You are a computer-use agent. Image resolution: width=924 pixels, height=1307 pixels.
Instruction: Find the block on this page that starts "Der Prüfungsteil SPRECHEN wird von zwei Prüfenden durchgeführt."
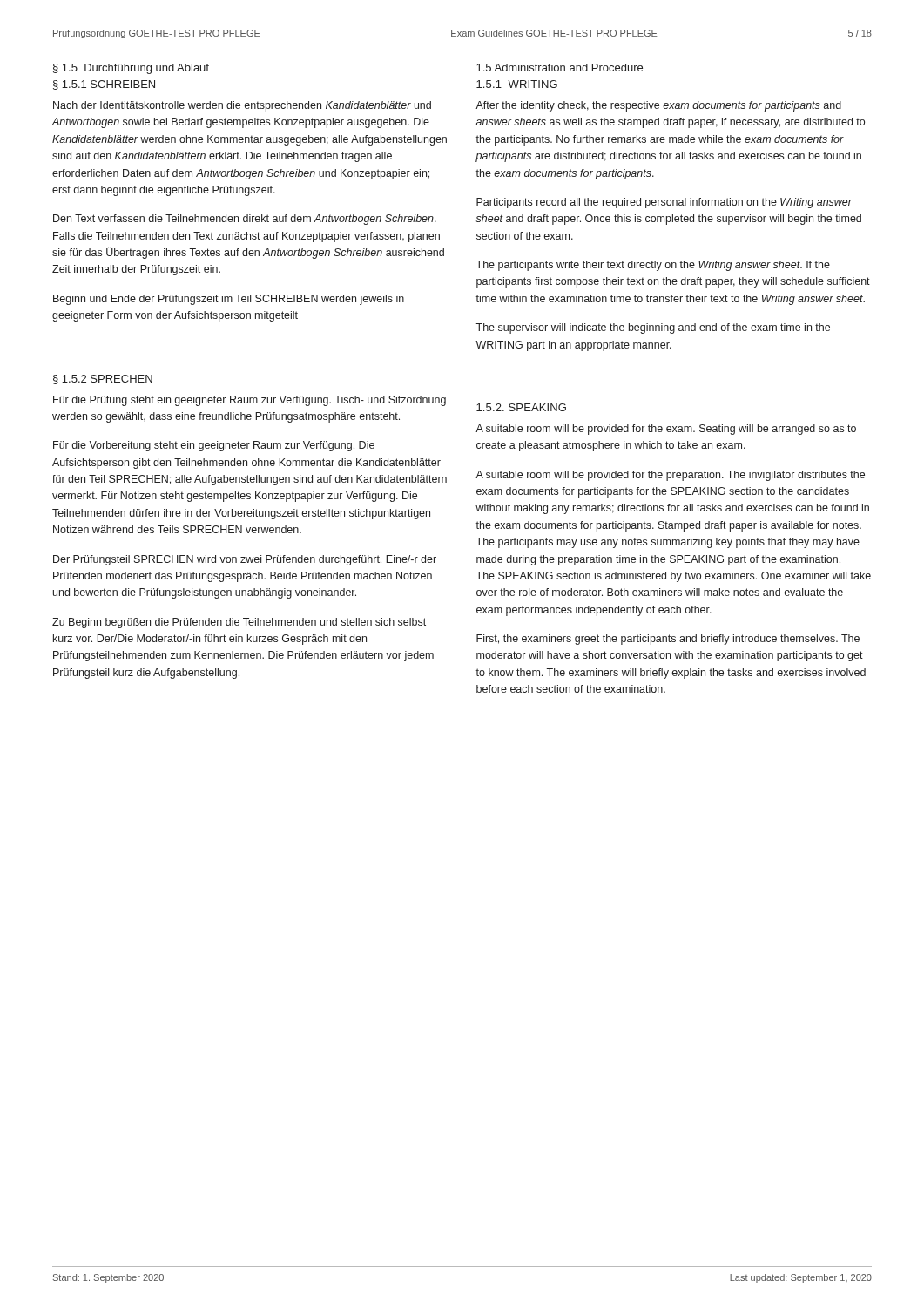244,576
